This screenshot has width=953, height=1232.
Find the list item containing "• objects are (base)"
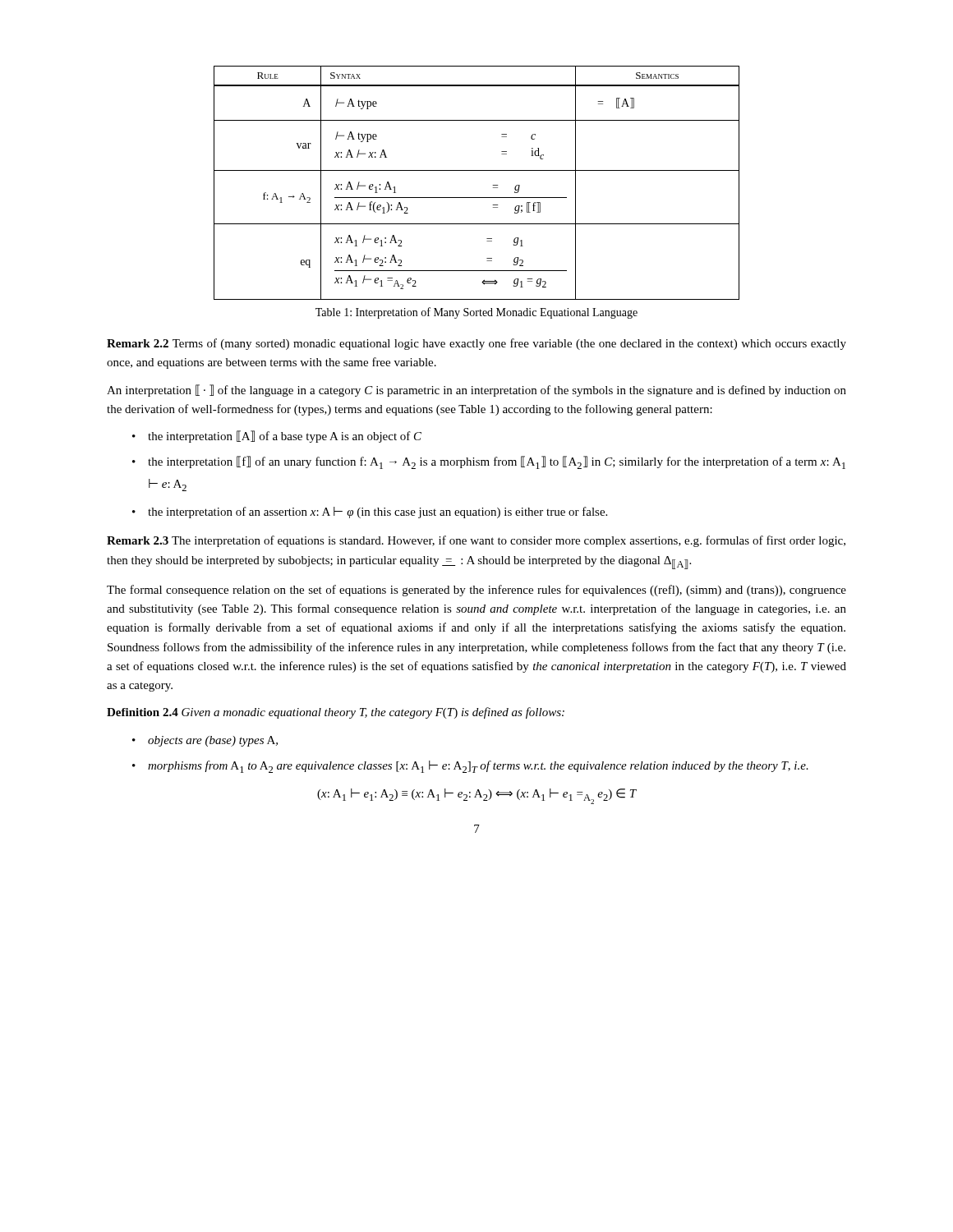[213, 740]
